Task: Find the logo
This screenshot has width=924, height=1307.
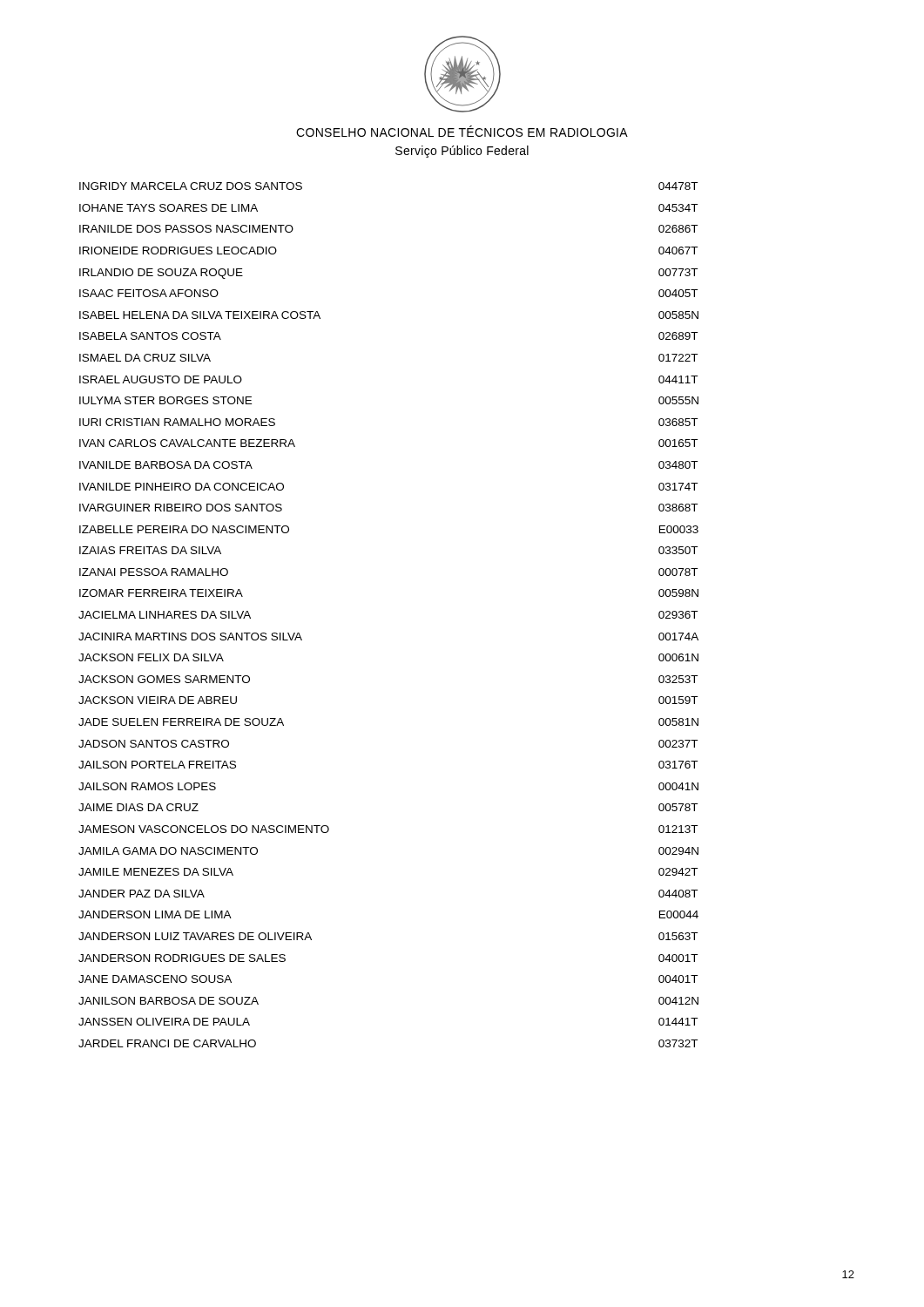Action: click(462, 74)
